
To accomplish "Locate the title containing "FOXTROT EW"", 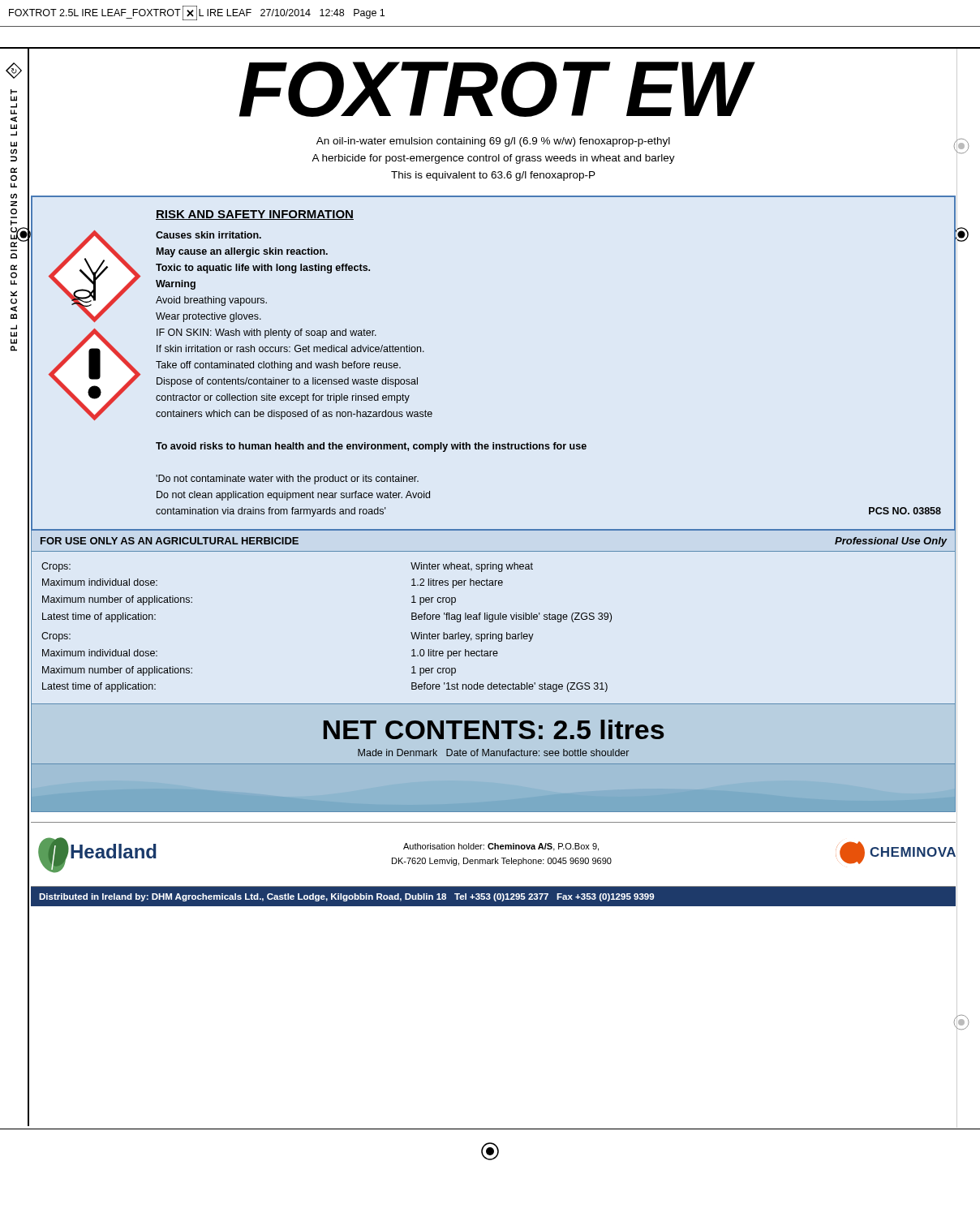I will pos(493,89).
